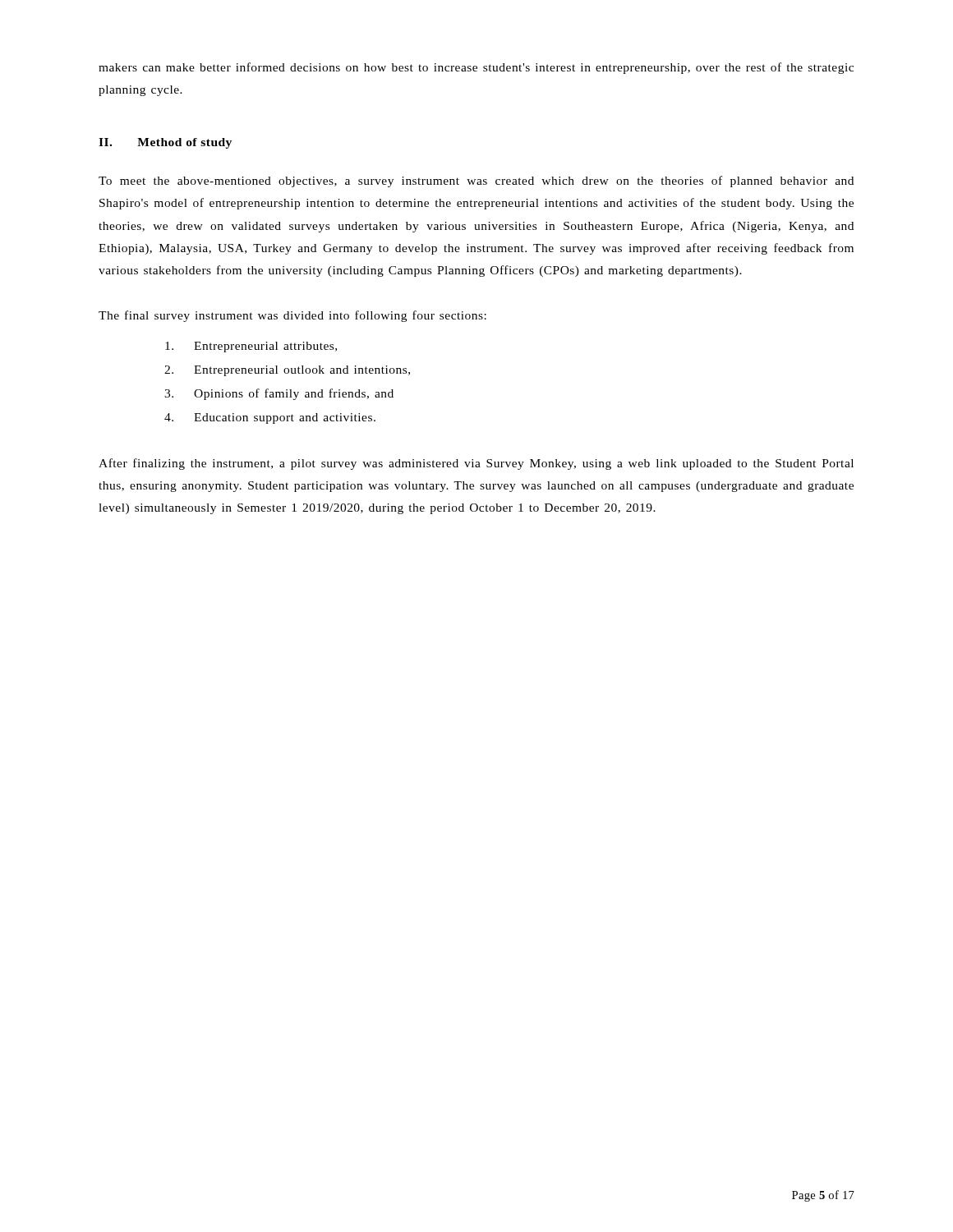
Task: Click on the element starting "2. Entrepreneurial outlook and intentions,"
Action: pos(288,369)
